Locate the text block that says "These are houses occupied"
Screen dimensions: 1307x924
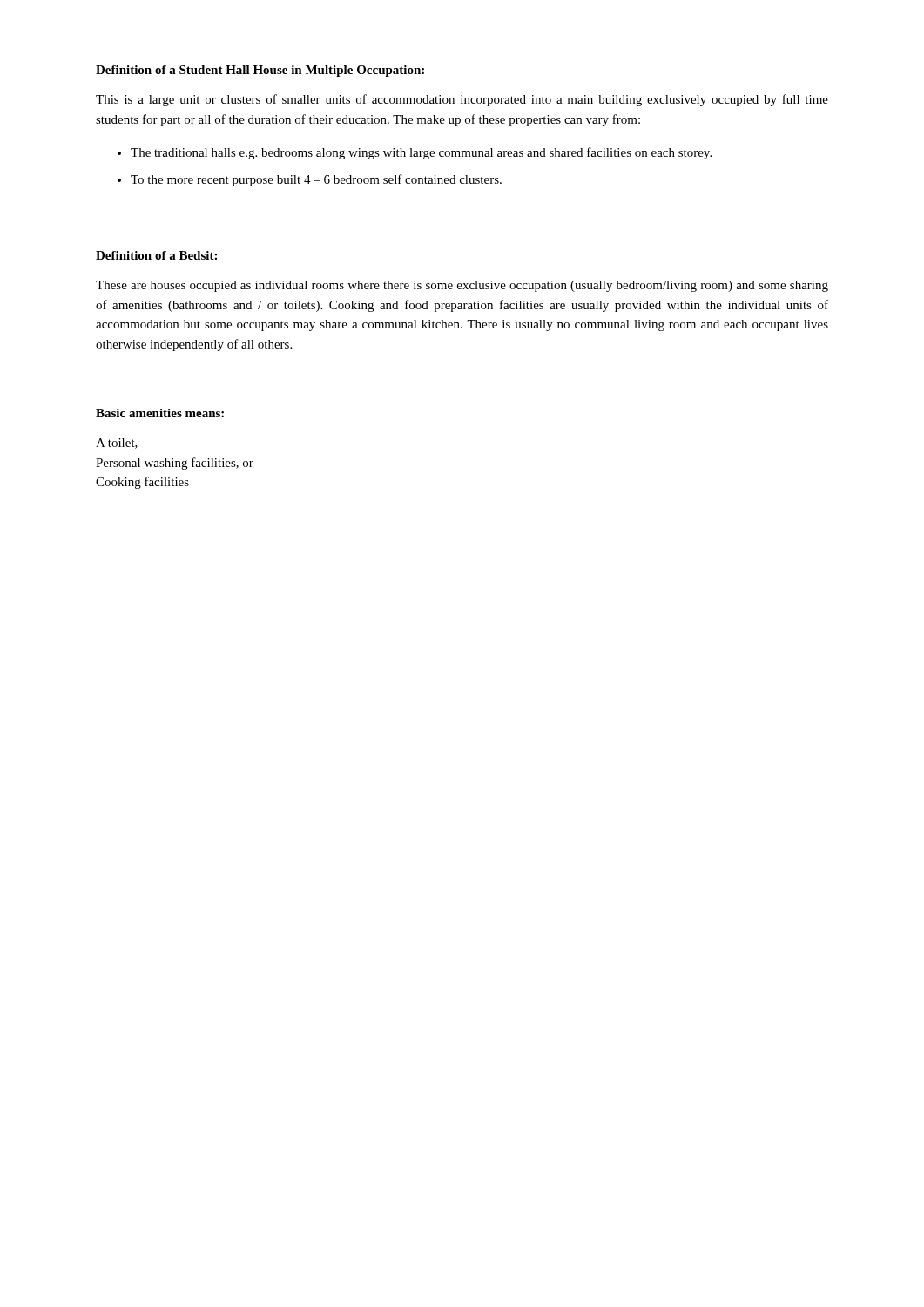pos(462,314)
